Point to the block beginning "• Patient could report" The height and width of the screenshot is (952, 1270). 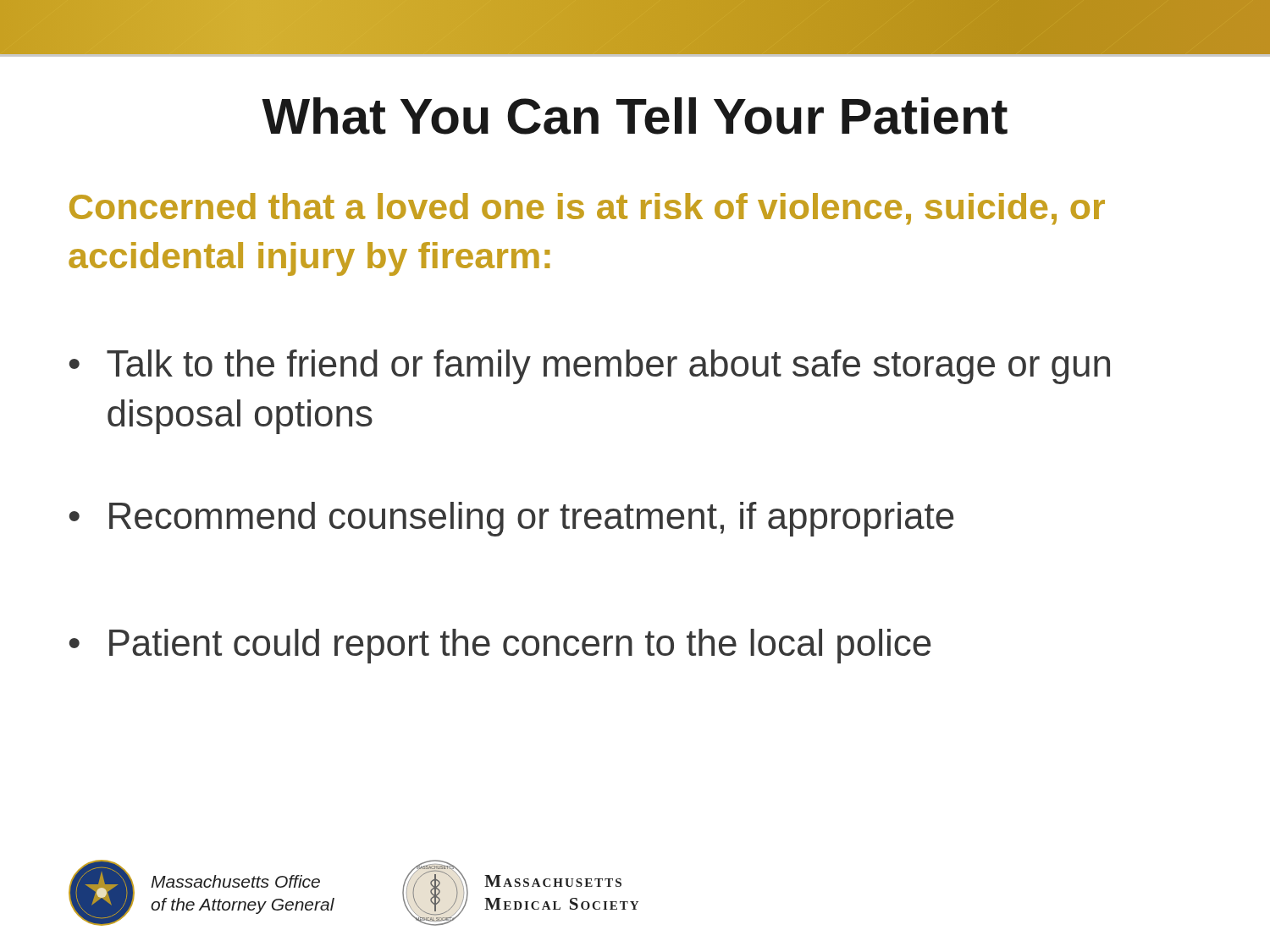tap(500, 643)
